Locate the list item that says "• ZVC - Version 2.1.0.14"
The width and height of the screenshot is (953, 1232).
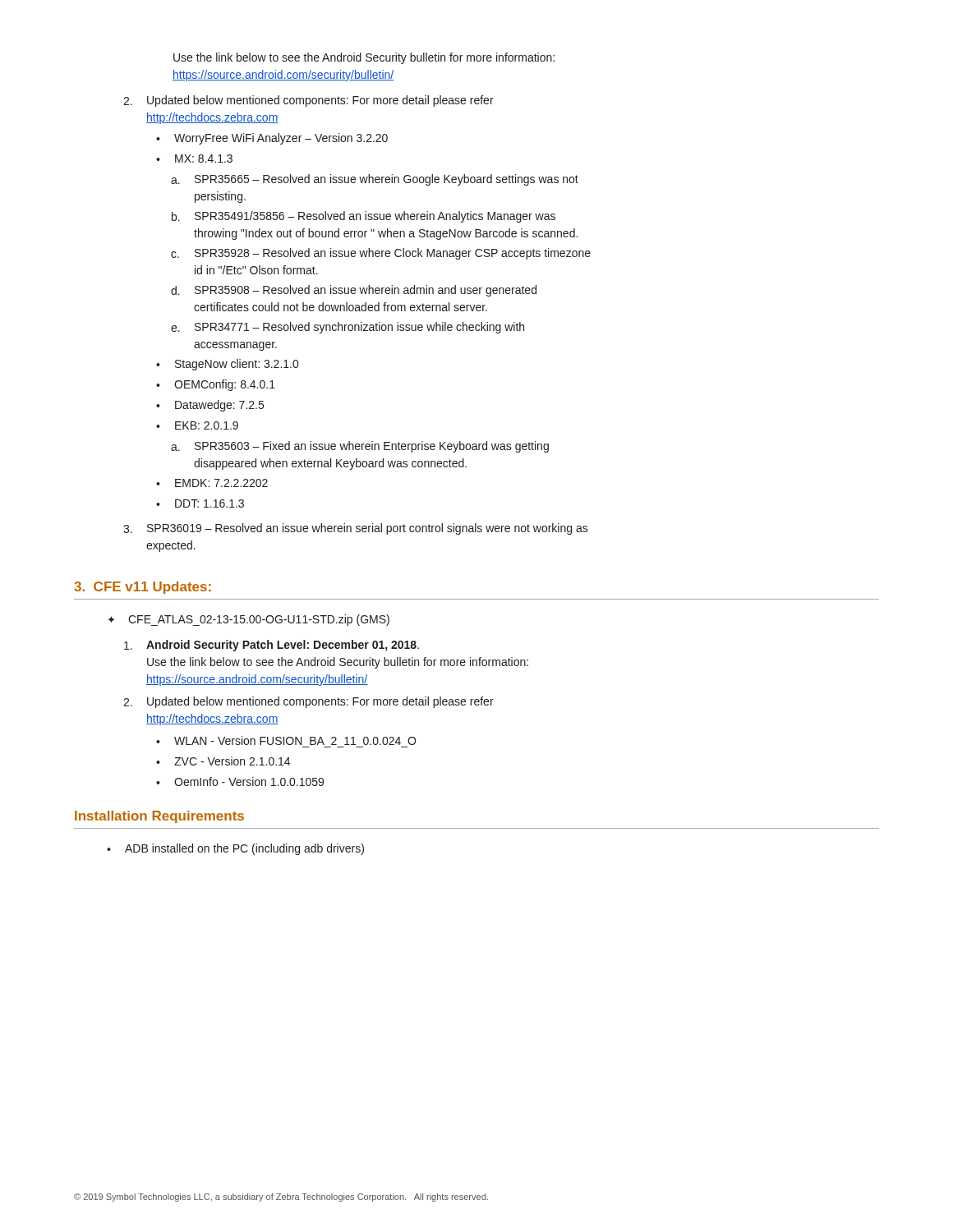[223, 762]
